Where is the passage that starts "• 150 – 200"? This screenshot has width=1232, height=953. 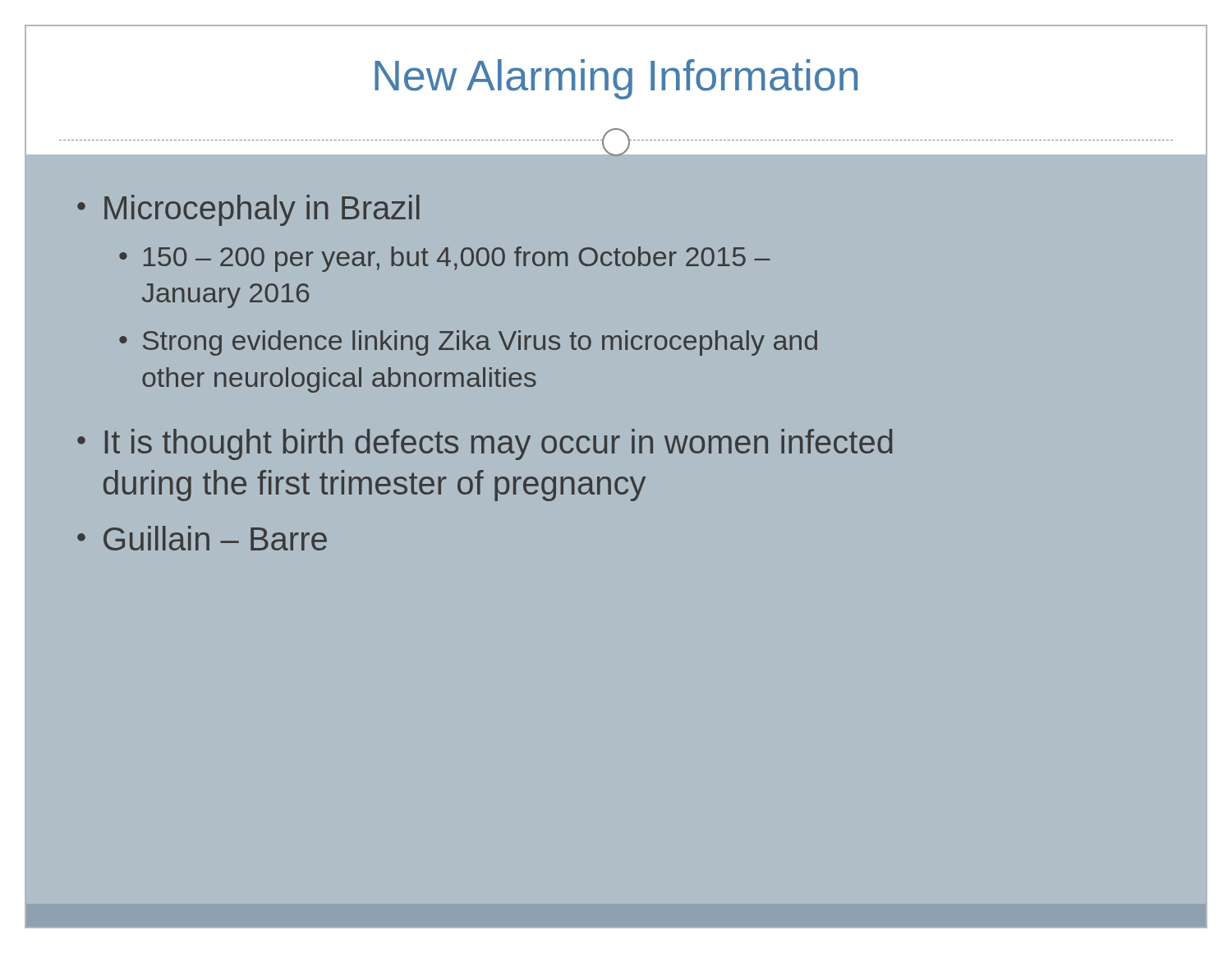[444, 275]
